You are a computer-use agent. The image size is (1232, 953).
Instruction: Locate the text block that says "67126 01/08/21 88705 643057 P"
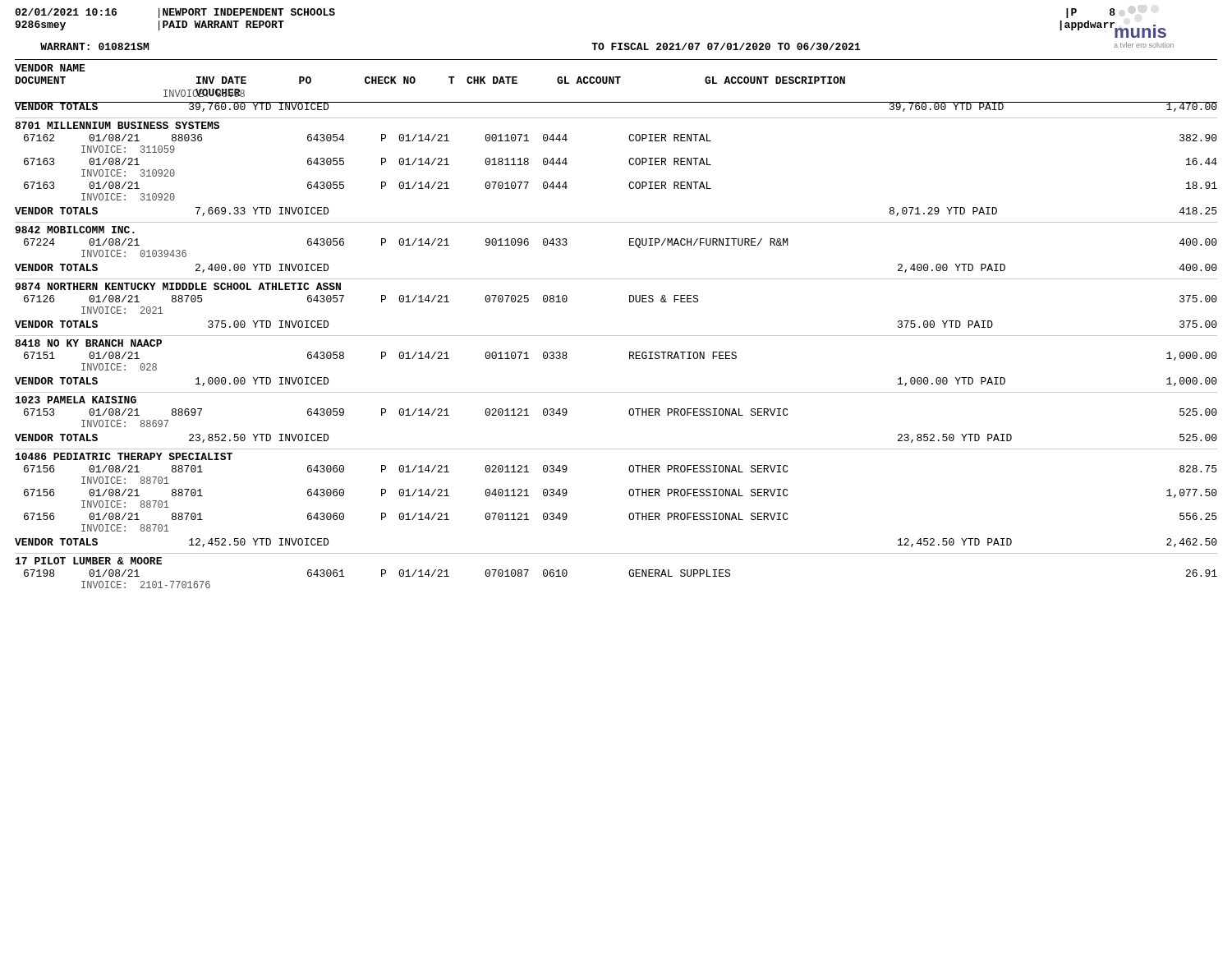[620, 299]
